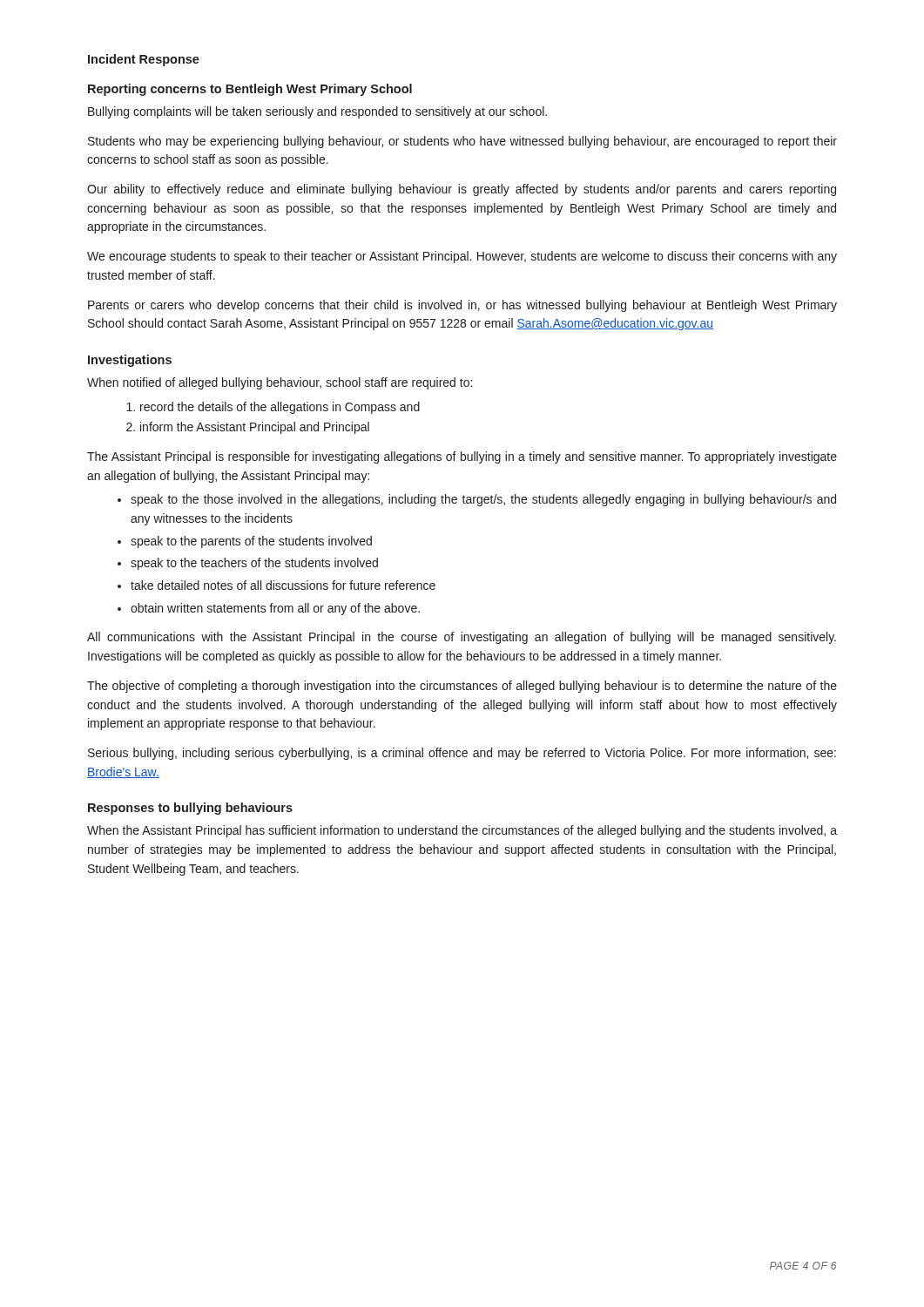Click on the list item containing "inform the Assistant Principal and Principal"
The height and width of the screenshot is (1307, 924).
(255, 427)
